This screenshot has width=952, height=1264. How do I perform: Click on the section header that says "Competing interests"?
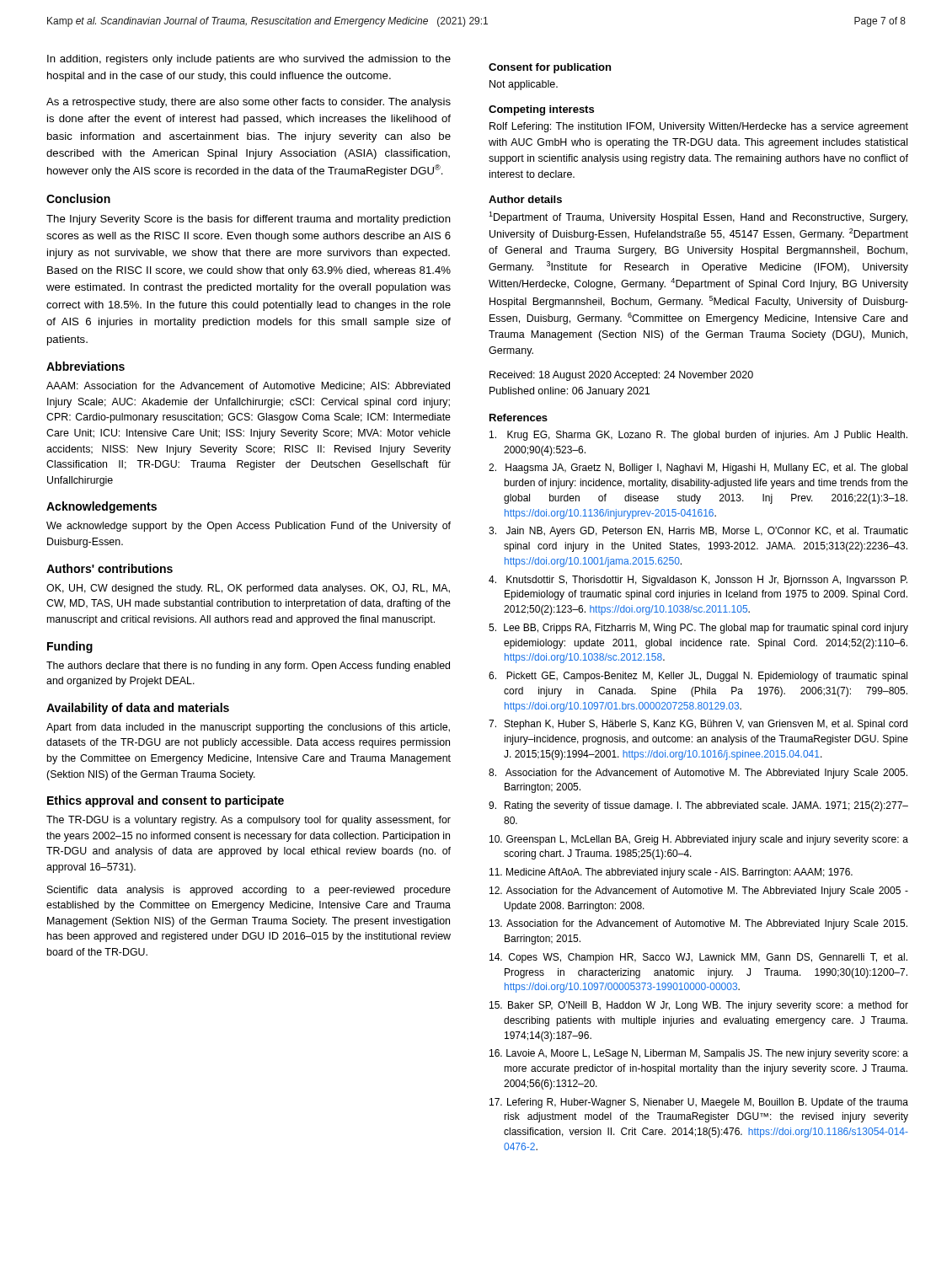[542, 109]
